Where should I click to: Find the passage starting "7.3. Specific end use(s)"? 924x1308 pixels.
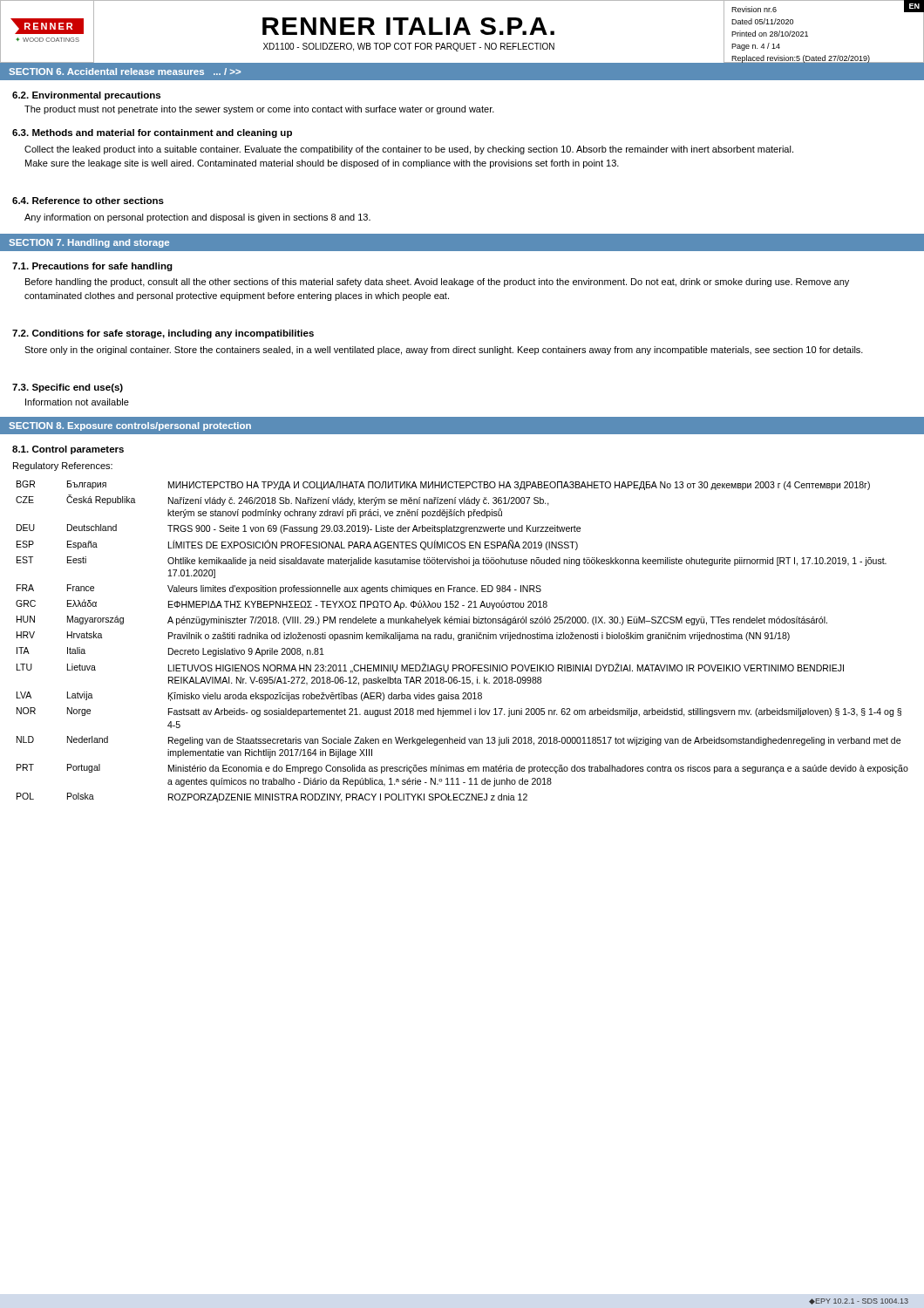click(68, 388)
